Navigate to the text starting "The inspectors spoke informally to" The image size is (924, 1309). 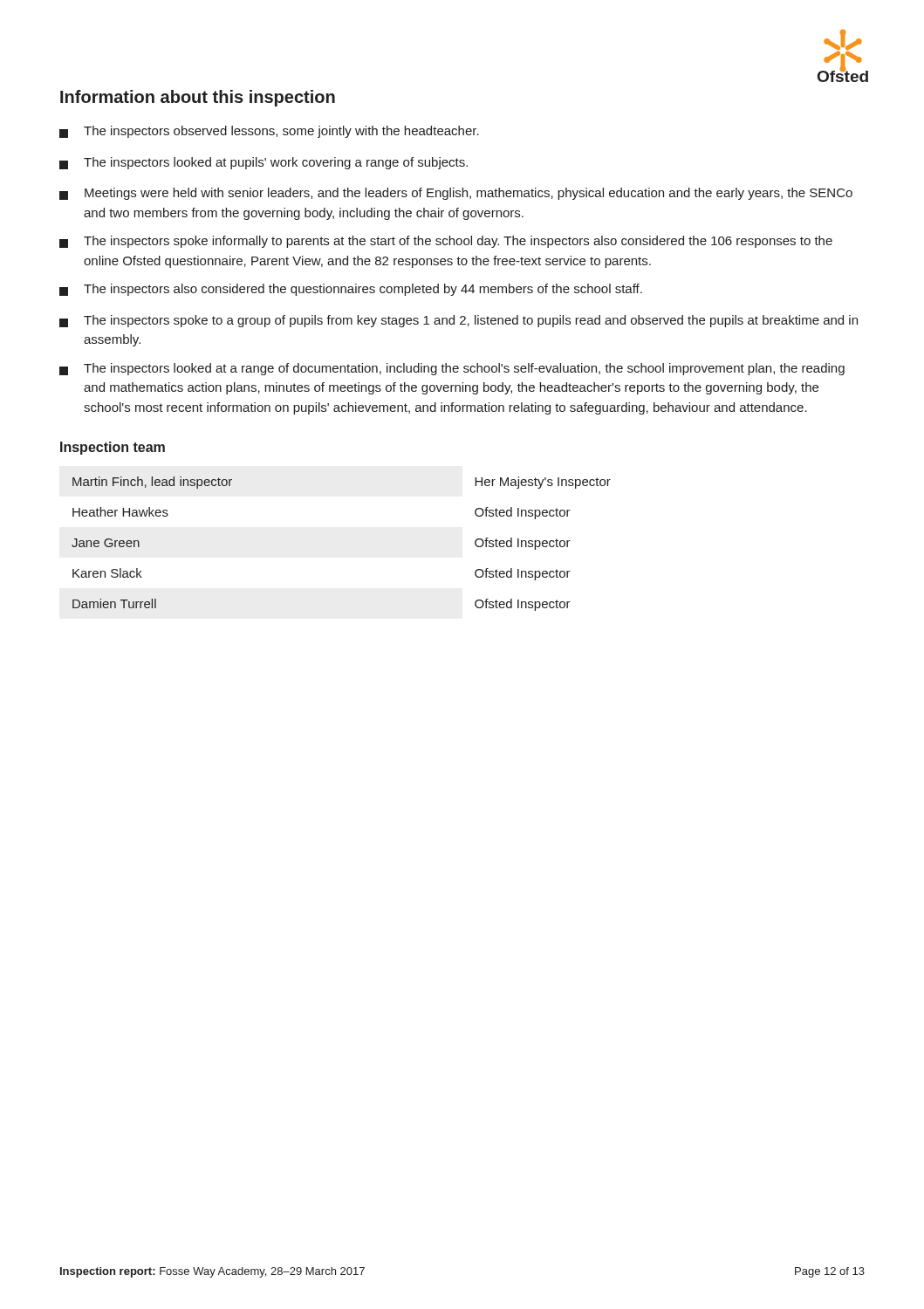(x=462, y=251)
